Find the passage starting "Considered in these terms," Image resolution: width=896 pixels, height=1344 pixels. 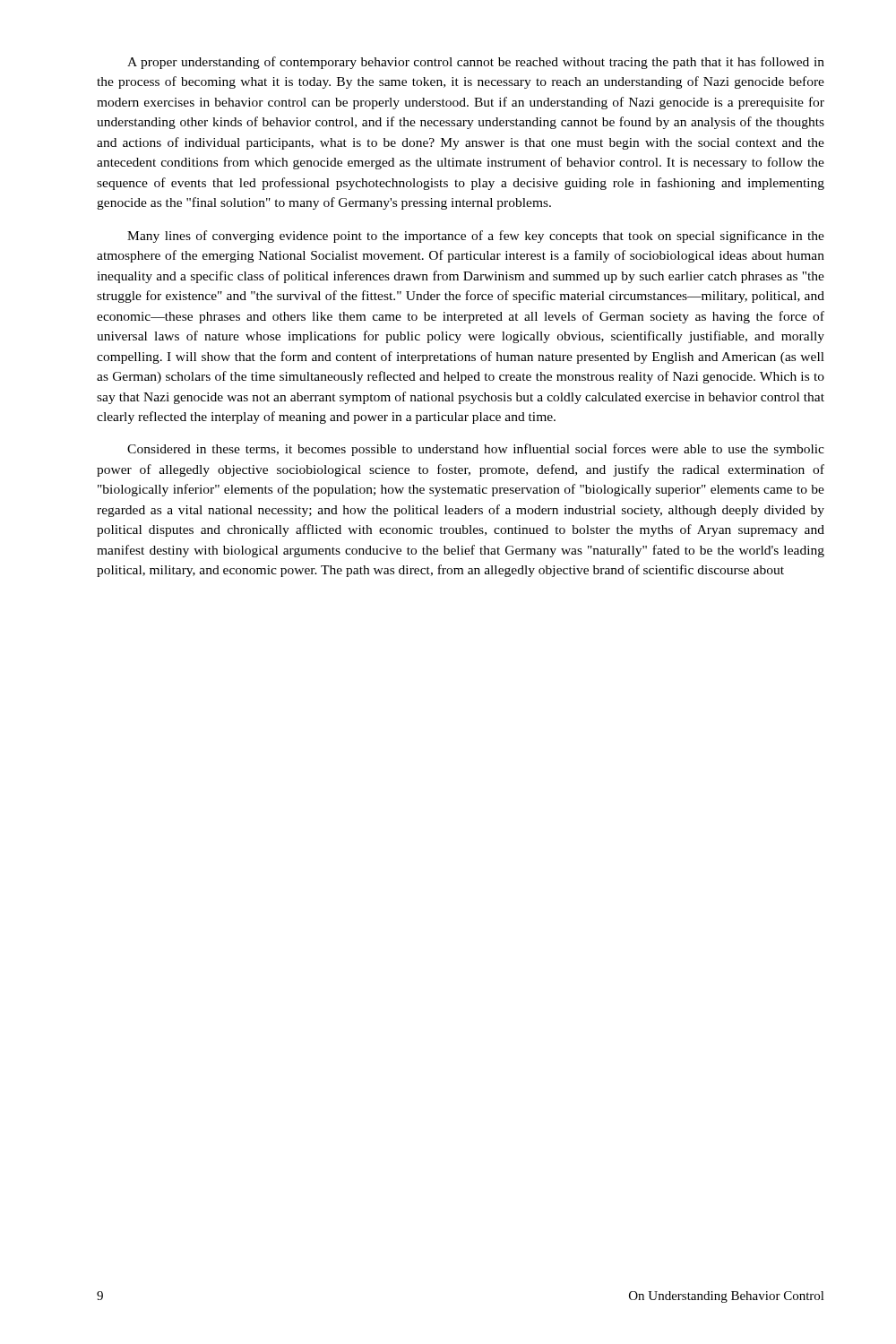(461, 510)
